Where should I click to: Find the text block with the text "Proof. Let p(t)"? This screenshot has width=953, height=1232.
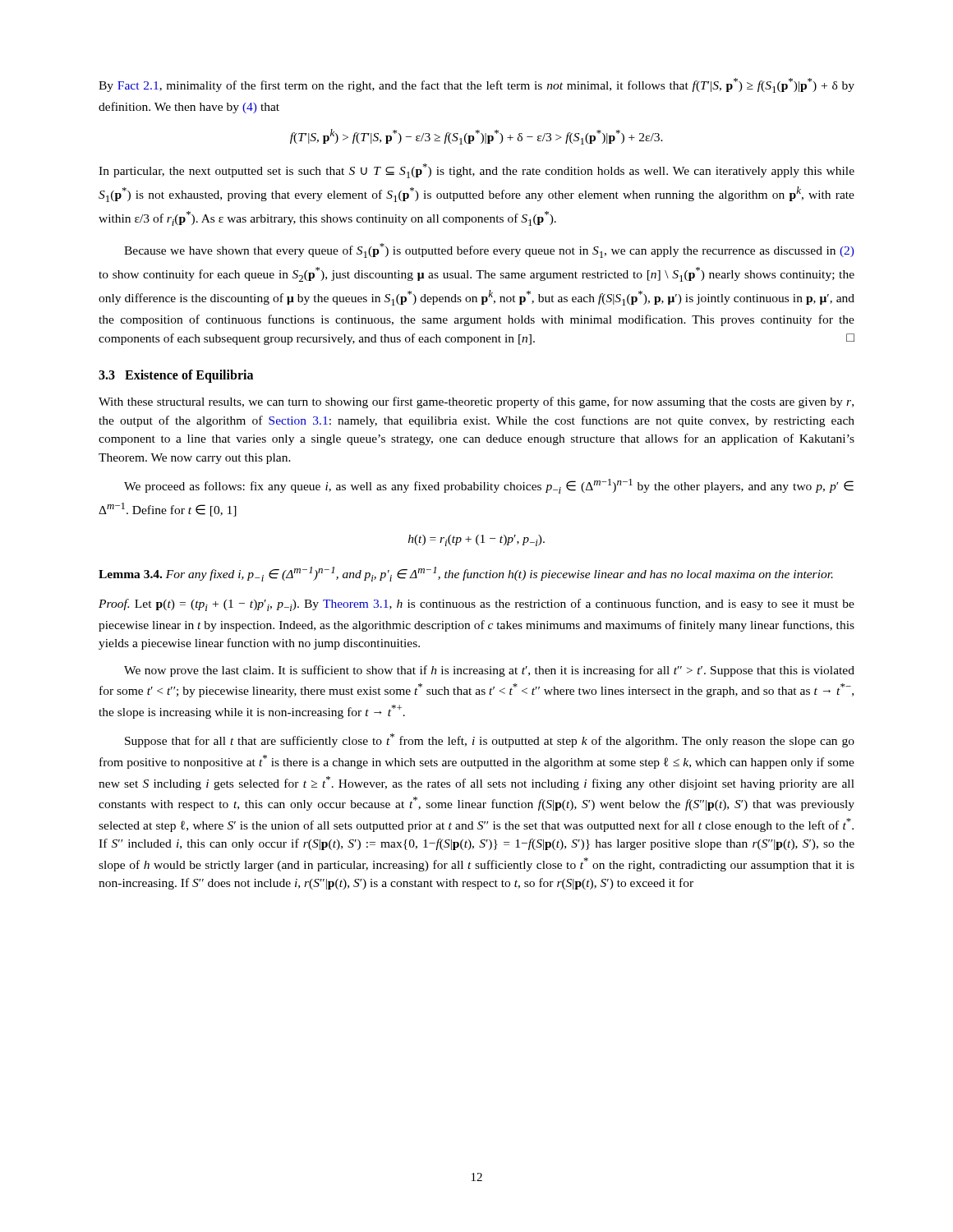click(476, 624)
